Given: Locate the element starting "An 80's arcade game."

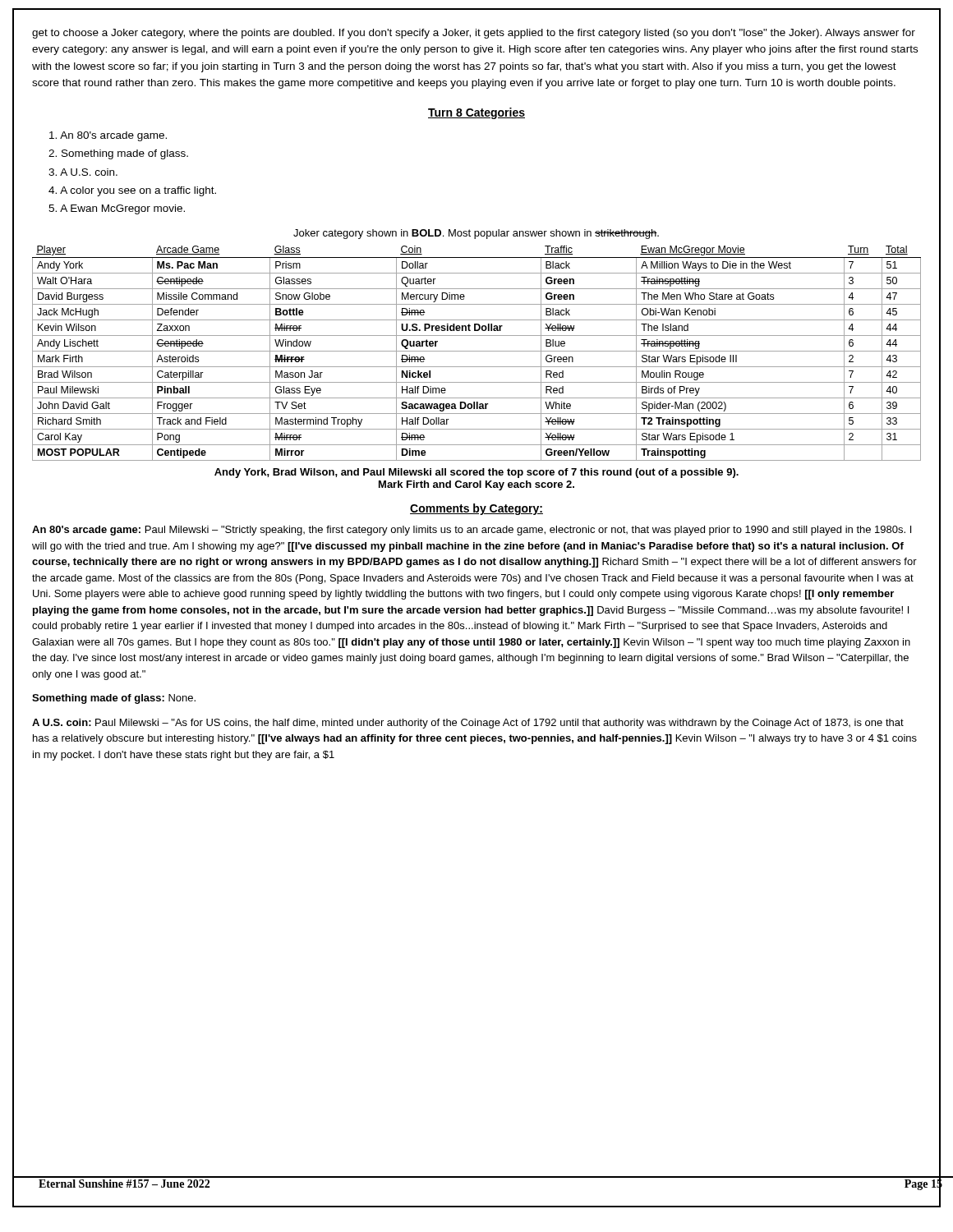Looking at the screenshot, I should [x=108, y=135].
